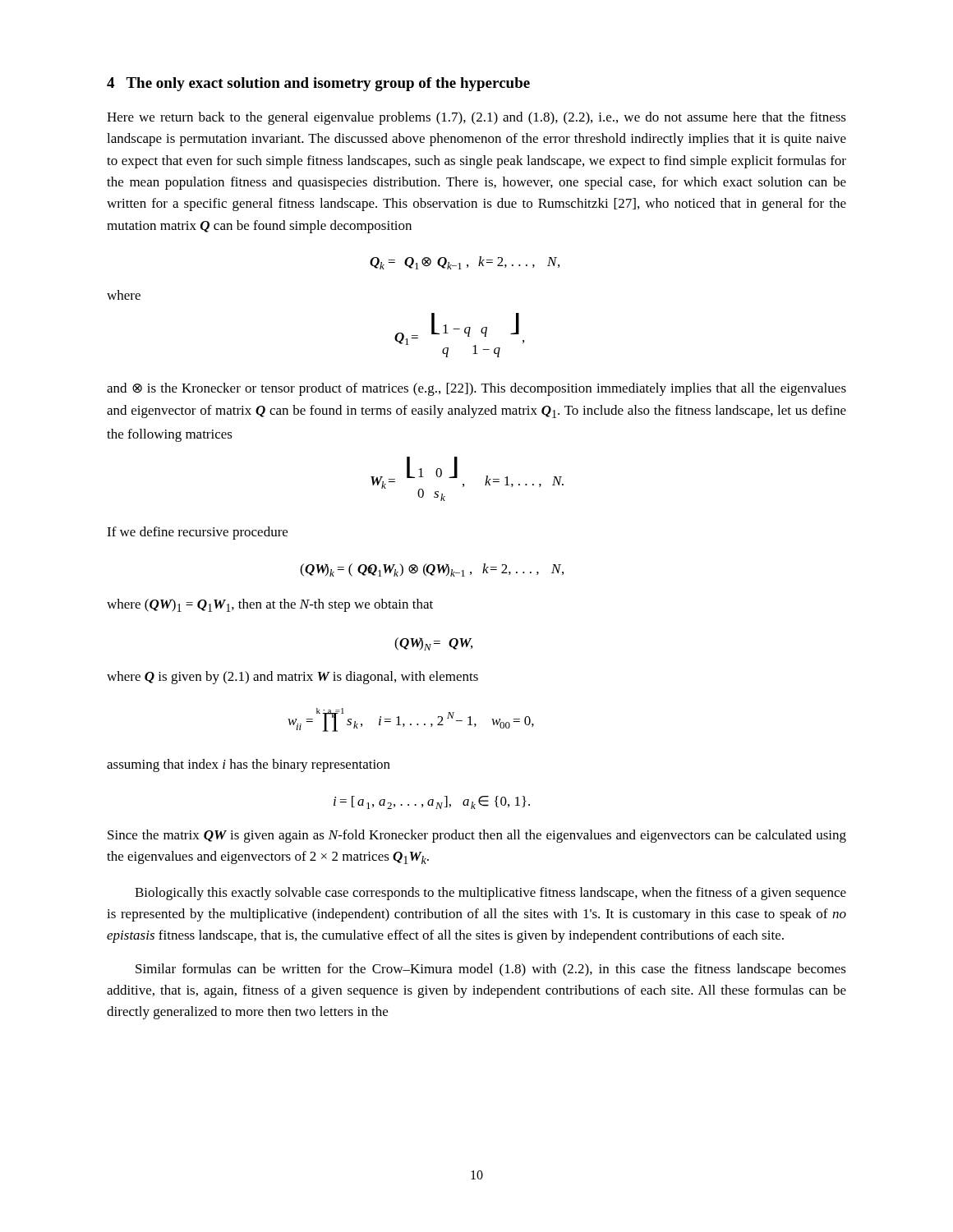
Task: Locate the text "( QW ) N = QW ,"
Action: pyautogui.click(x=476, y=642)
